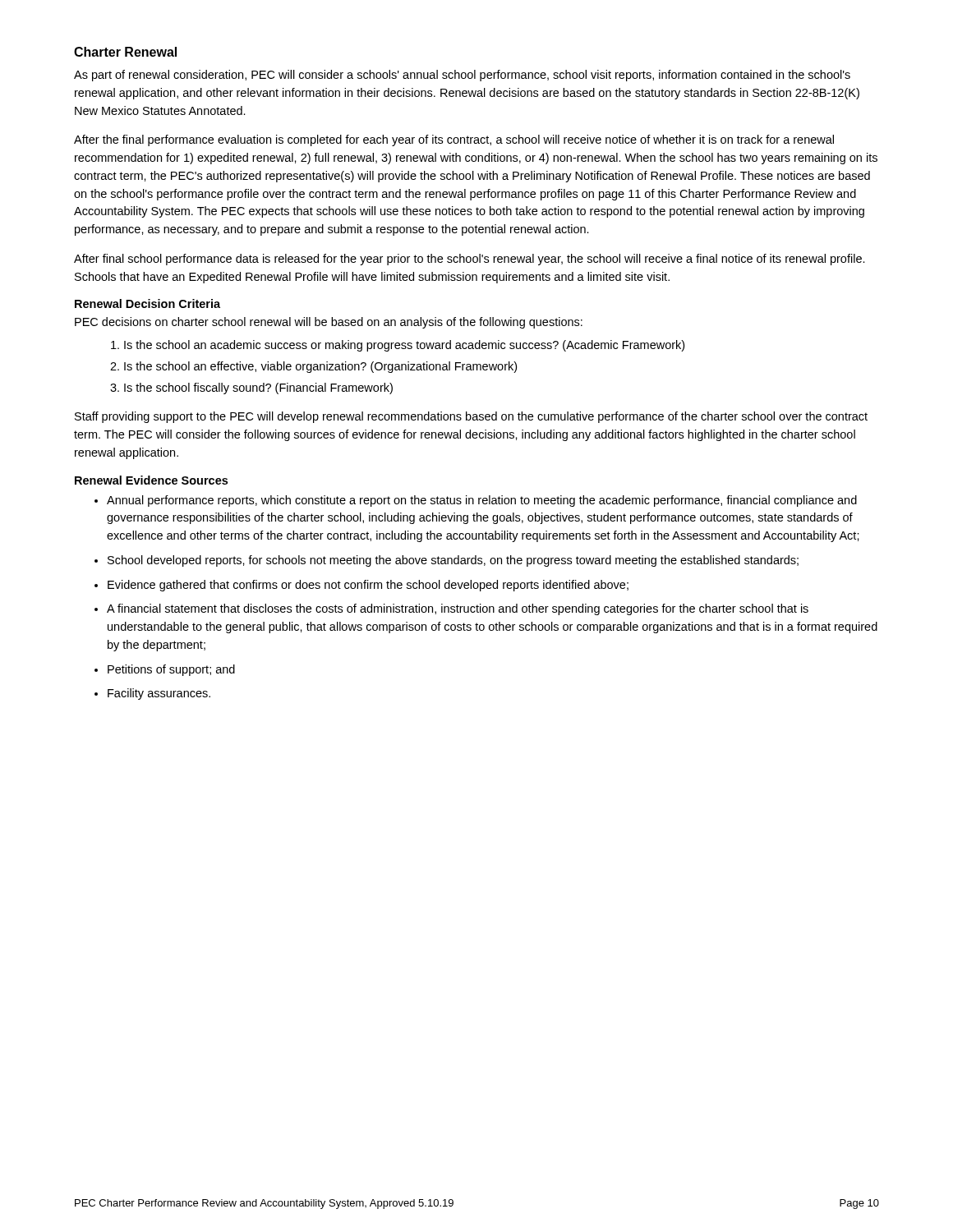Select the passage starting "As part of renewal"
This screenshot has height=1232, width=953.
467,93
